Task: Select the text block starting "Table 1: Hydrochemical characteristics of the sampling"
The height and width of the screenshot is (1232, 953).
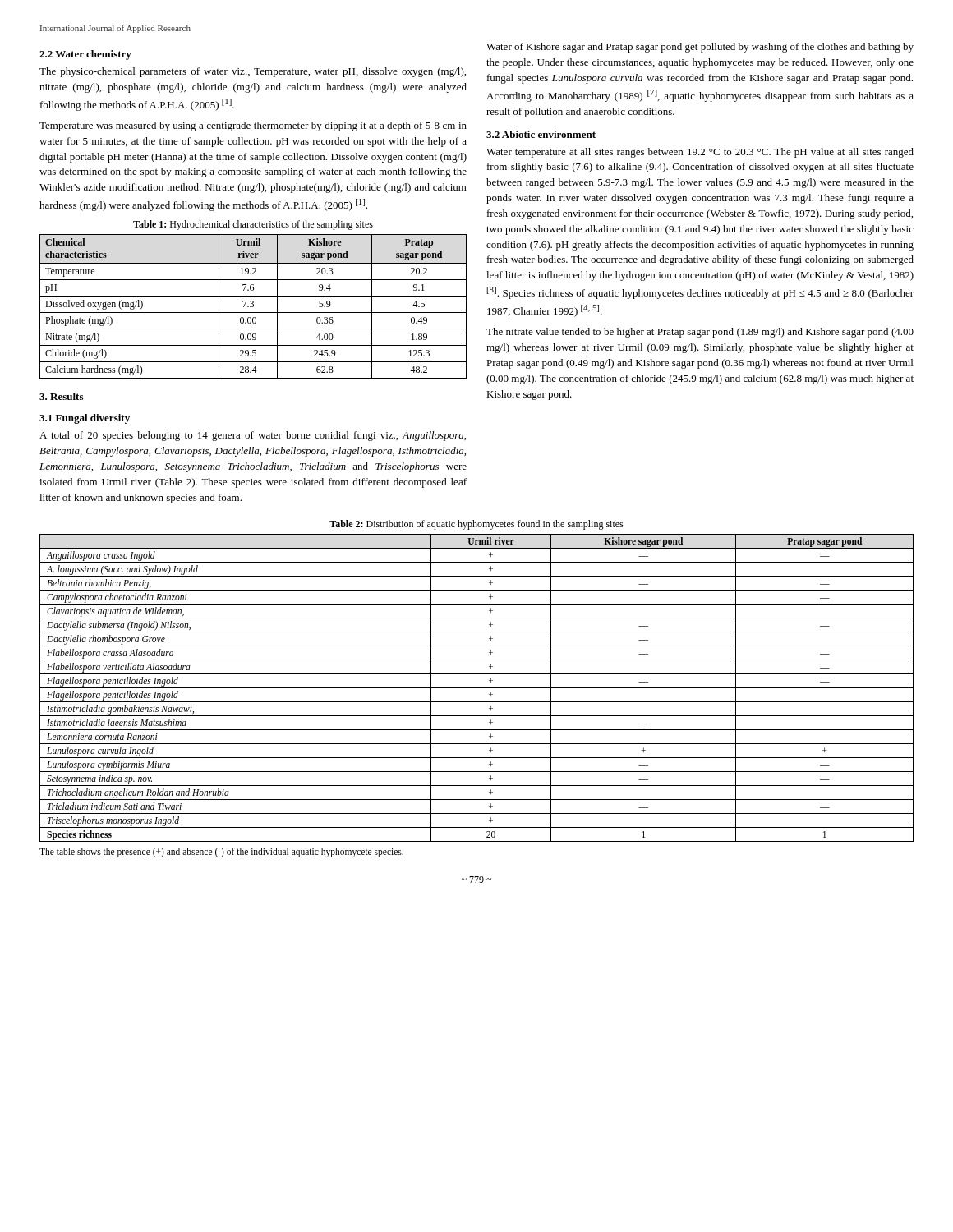Action: coord(253,224)
